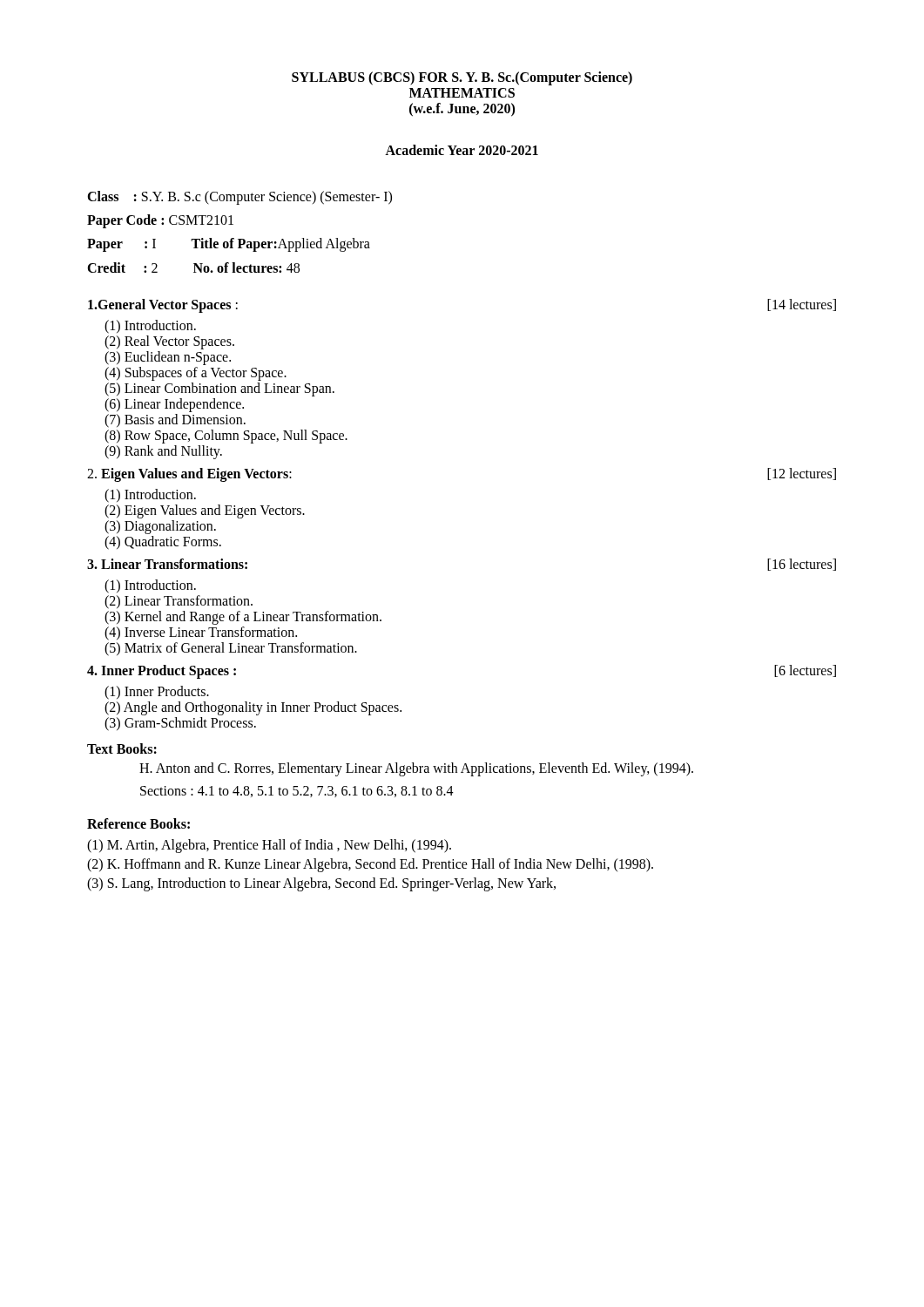Where does it say "(4) Quadratic Forms."?
This screenshot has height=1307, width=924.
click(163, 541)
